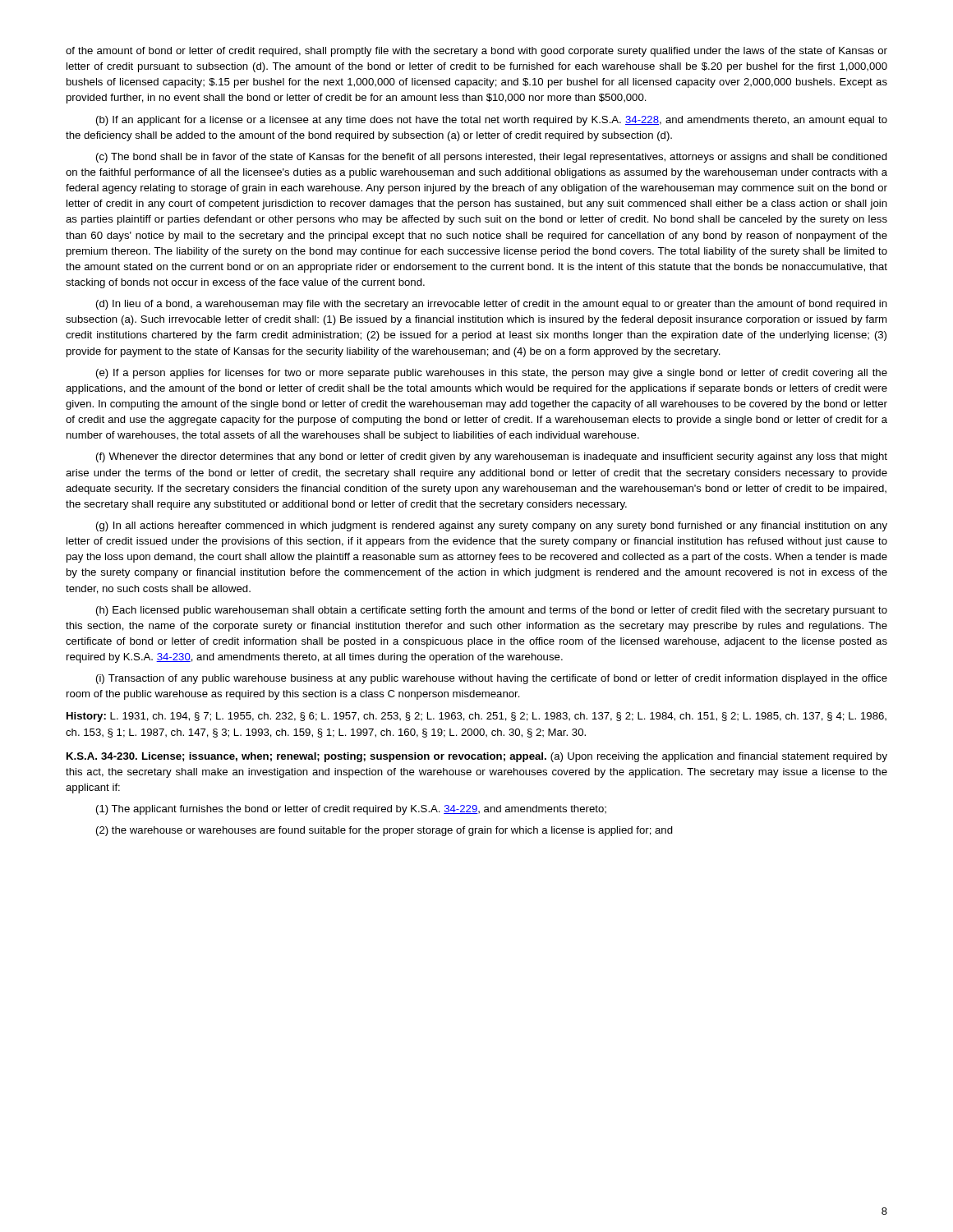Locate the text block starting "(d) In lieu of"
The width and height of the screenshot is (953, 1232).
pyautogui.click(x=476, y=327)
